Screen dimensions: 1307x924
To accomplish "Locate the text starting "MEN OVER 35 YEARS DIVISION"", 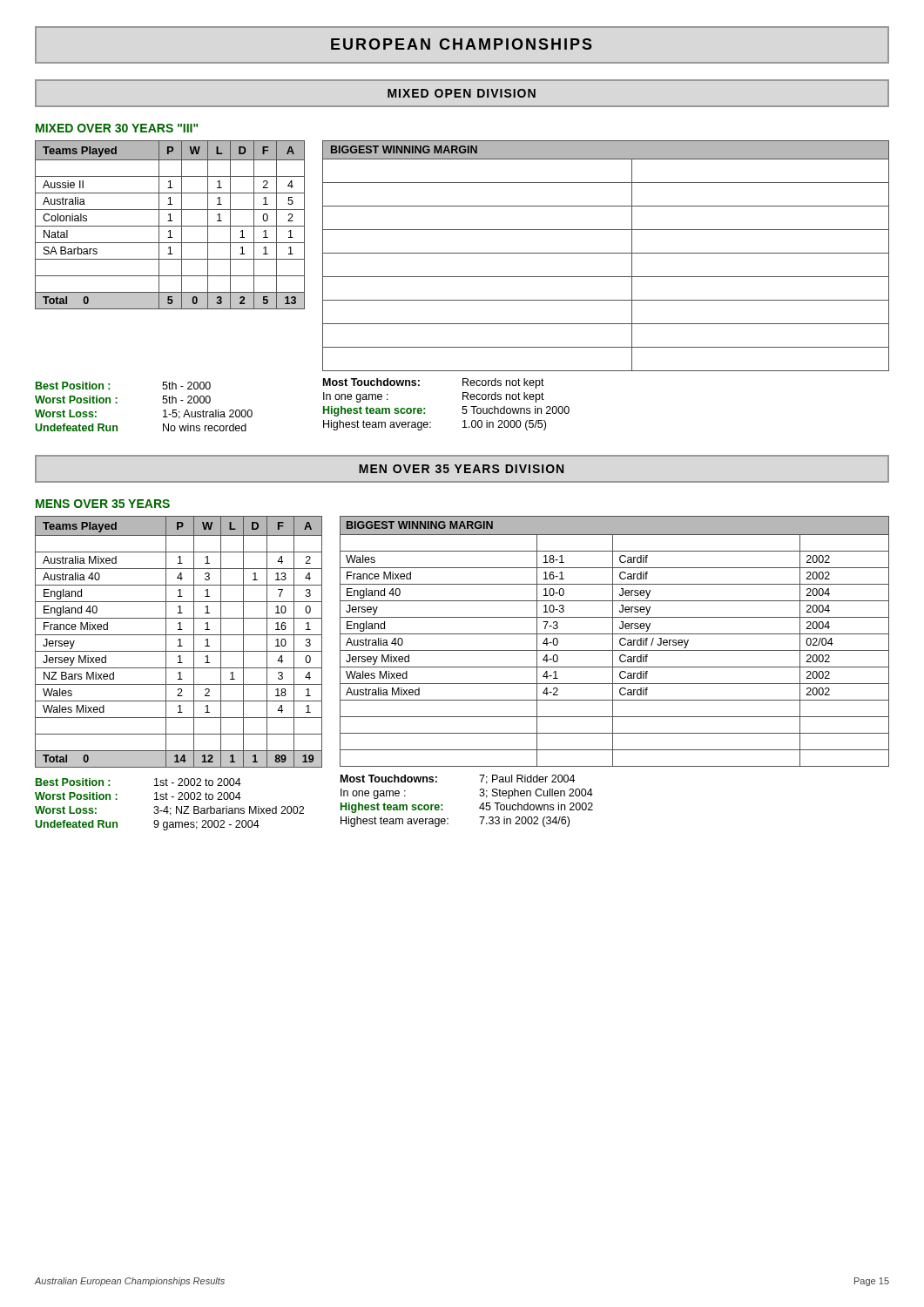I will click(462, 469).
